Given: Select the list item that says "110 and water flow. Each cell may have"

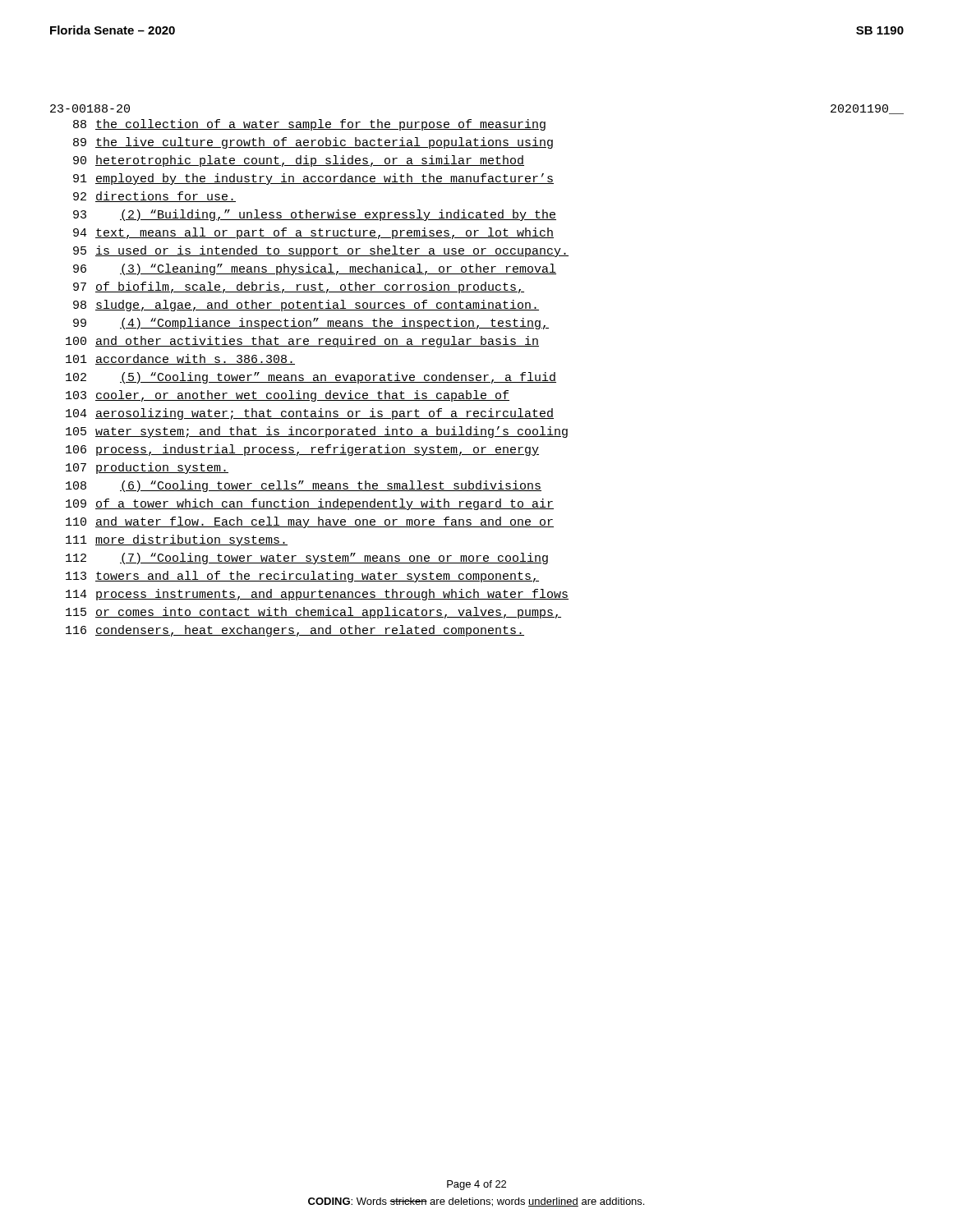Looking at the screenshot, I should pos(476,523).
